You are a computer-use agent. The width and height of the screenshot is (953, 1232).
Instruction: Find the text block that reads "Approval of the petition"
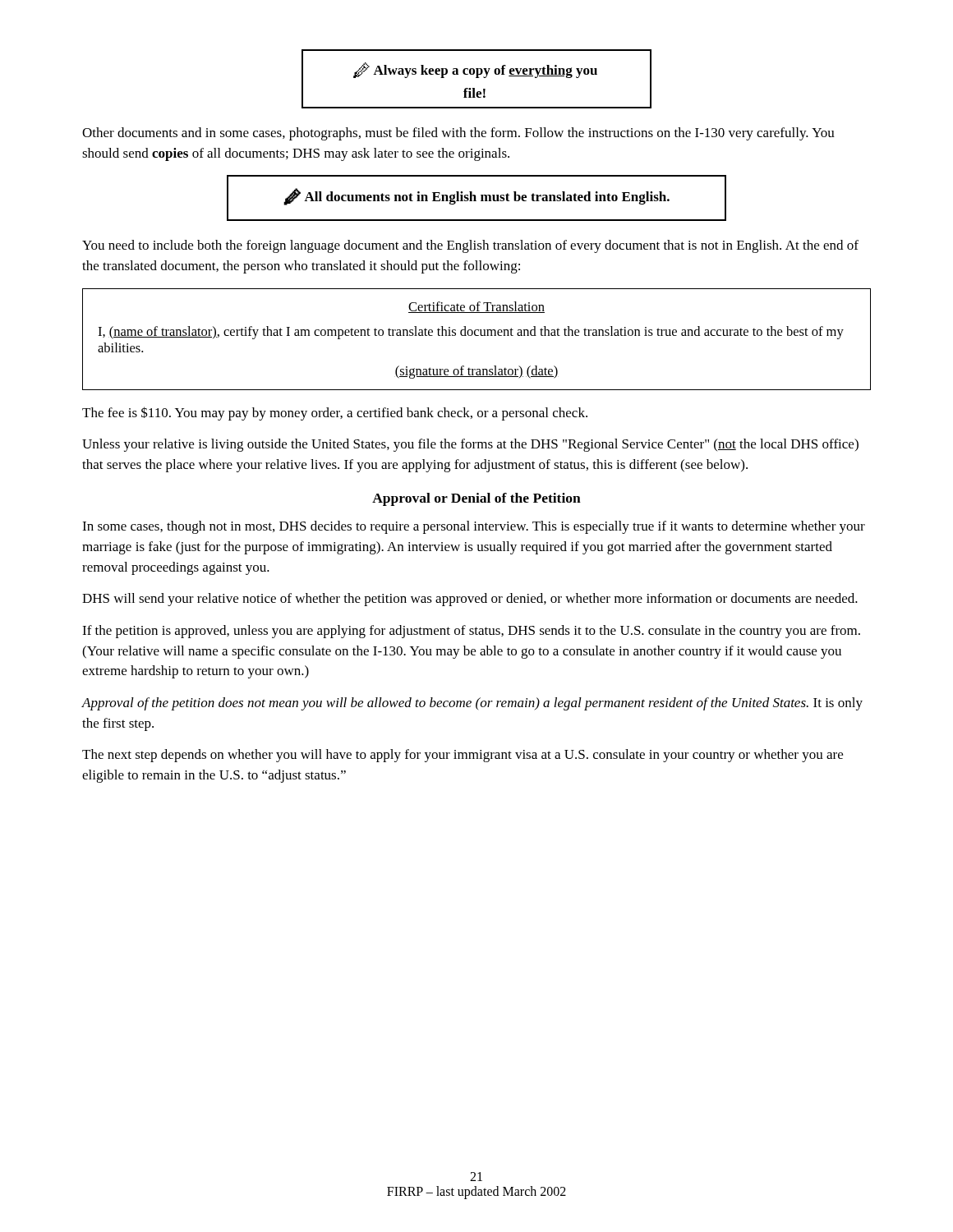(x=476, y=713)
